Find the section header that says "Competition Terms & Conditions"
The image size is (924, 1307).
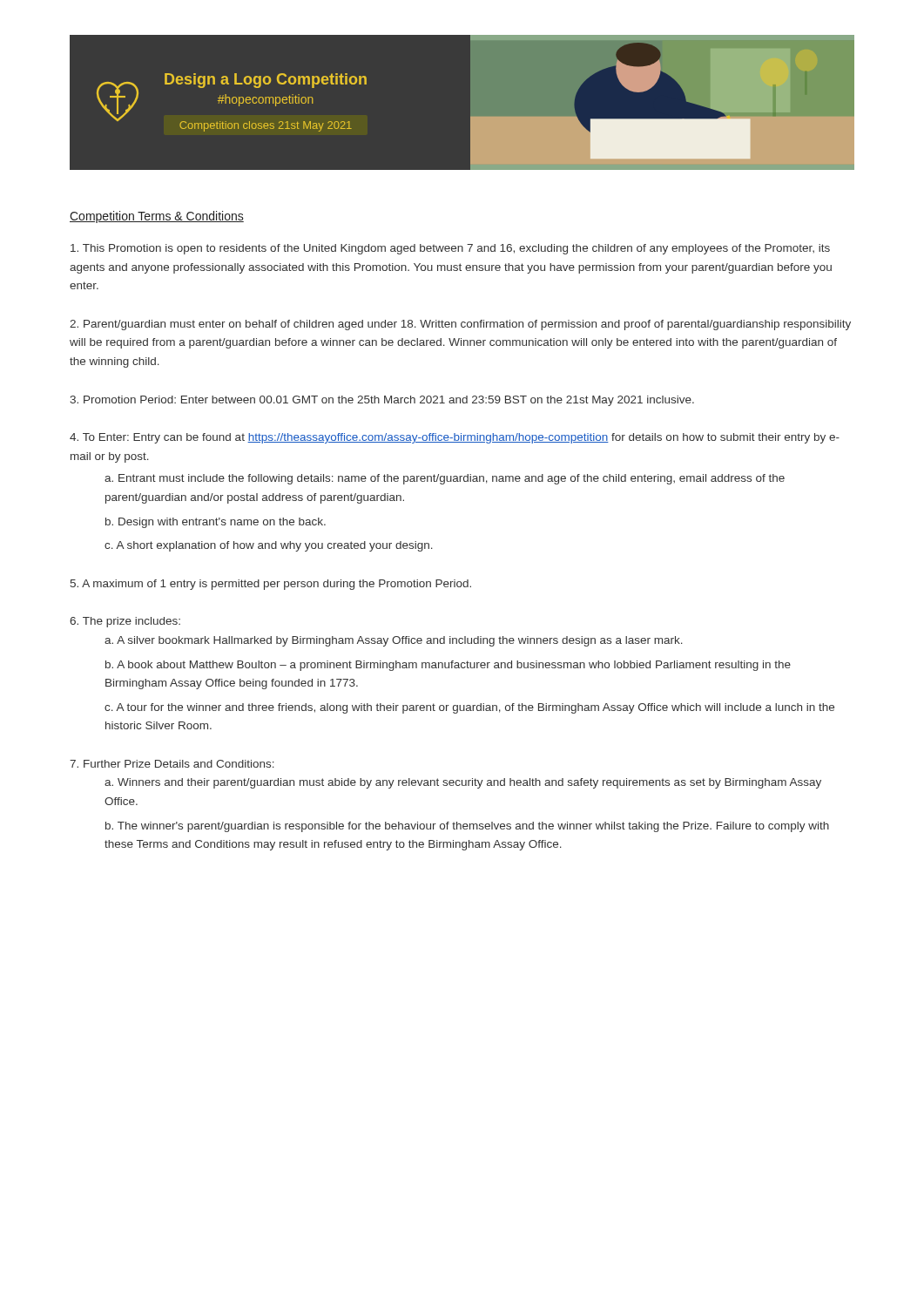157,216
